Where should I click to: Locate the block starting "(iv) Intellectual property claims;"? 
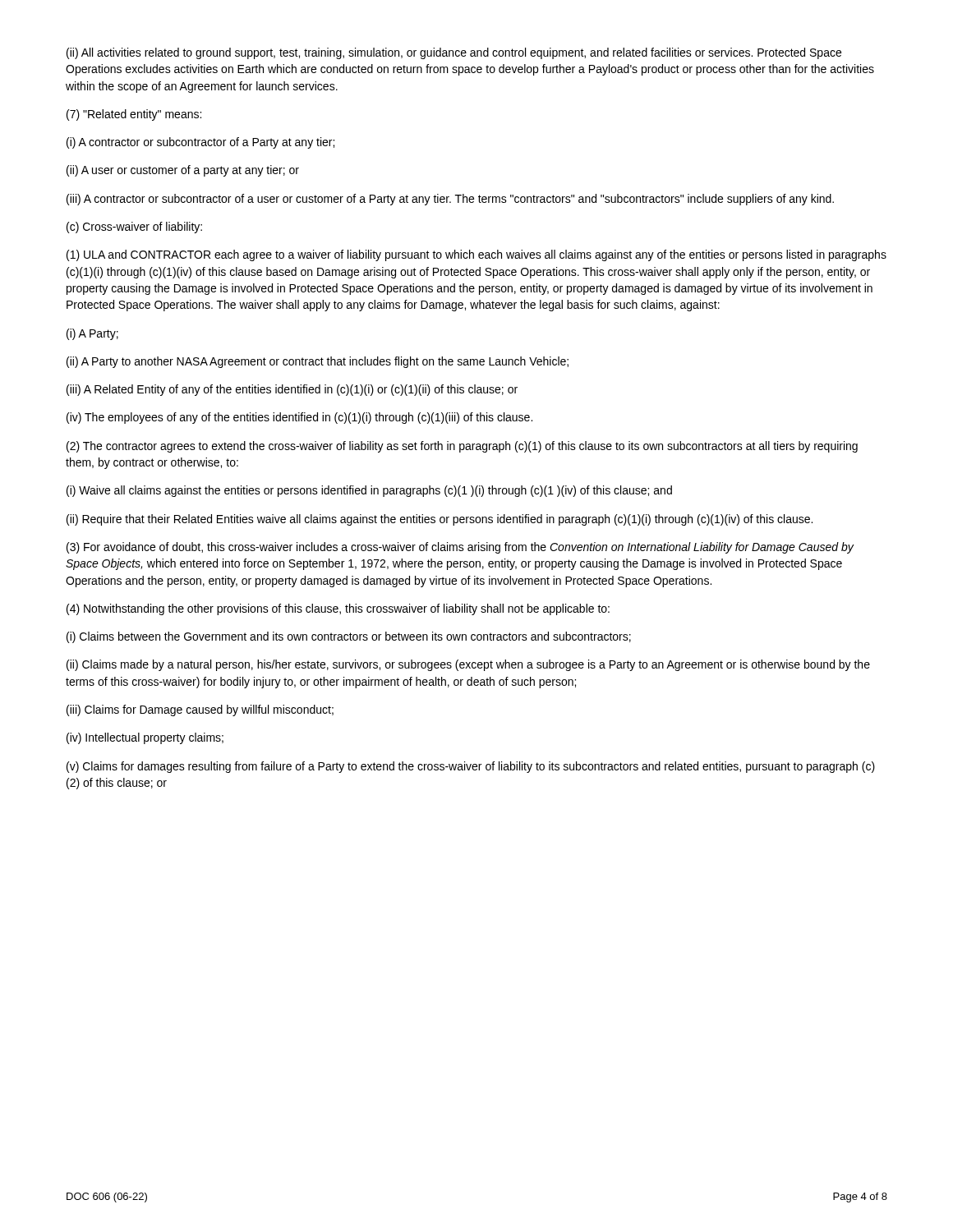(145, 738)
